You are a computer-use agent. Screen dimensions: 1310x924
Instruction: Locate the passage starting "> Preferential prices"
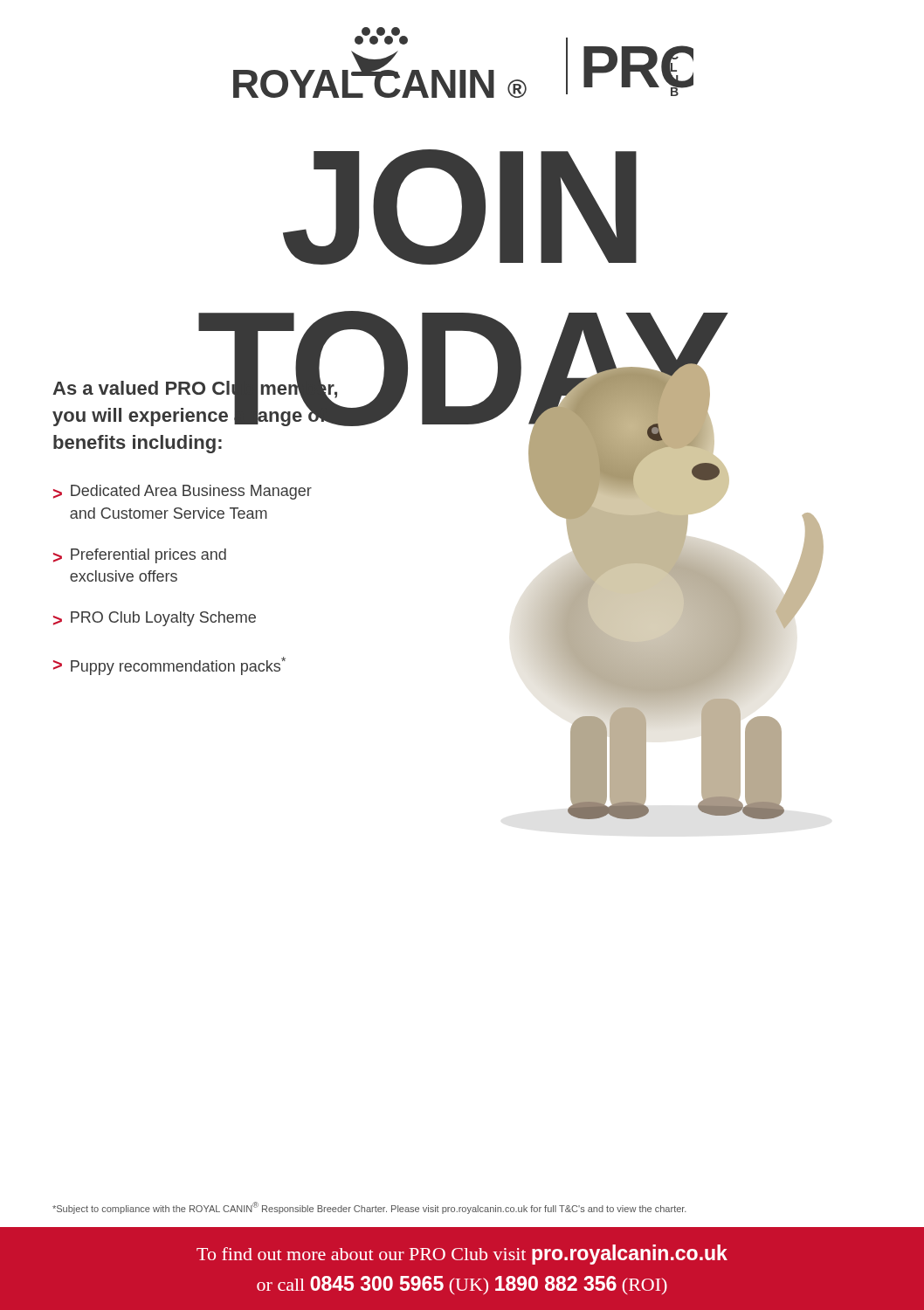click(140, 566)
